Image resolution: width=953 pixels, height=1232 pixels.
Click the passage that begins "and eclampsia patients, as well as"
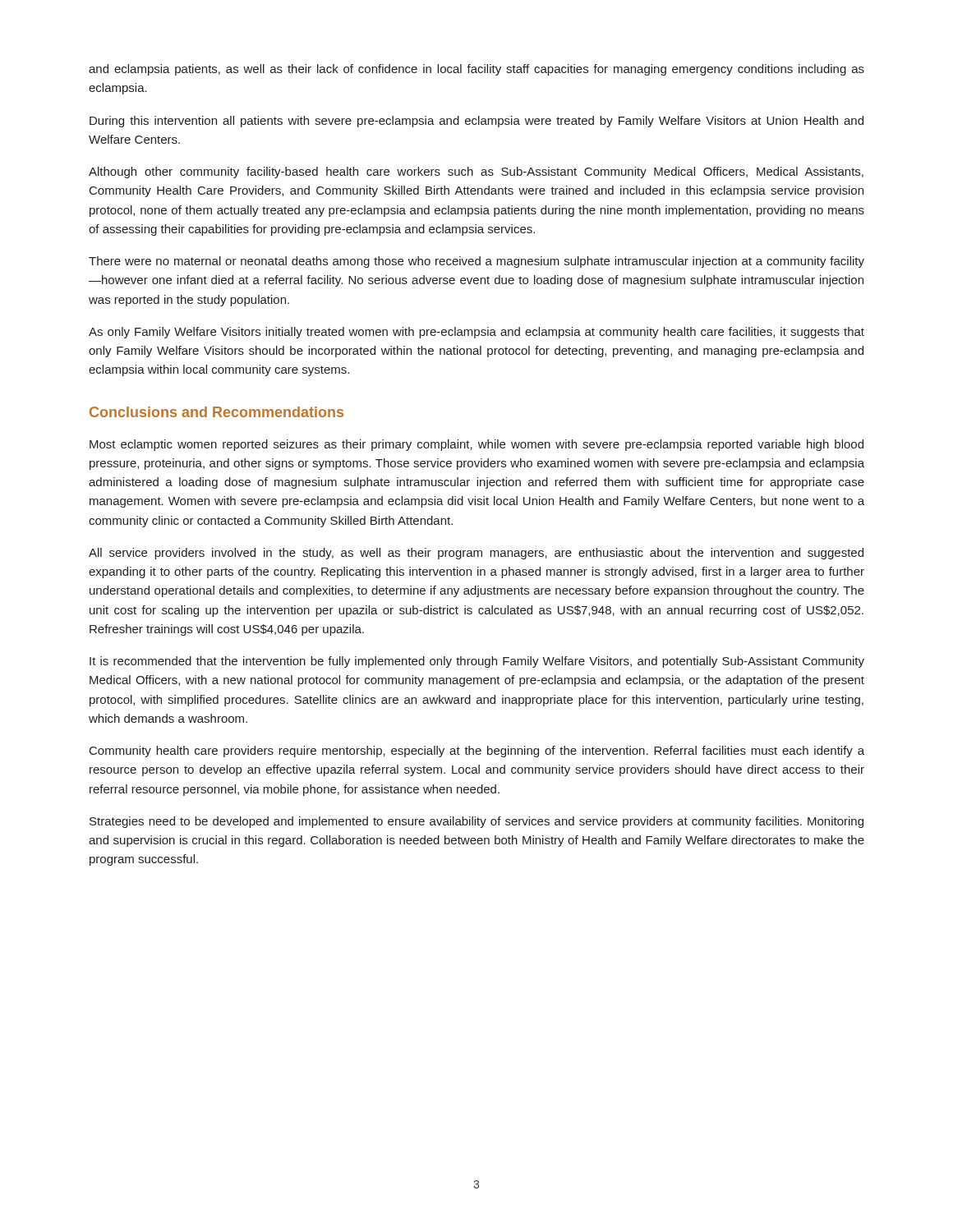point(476,78)
